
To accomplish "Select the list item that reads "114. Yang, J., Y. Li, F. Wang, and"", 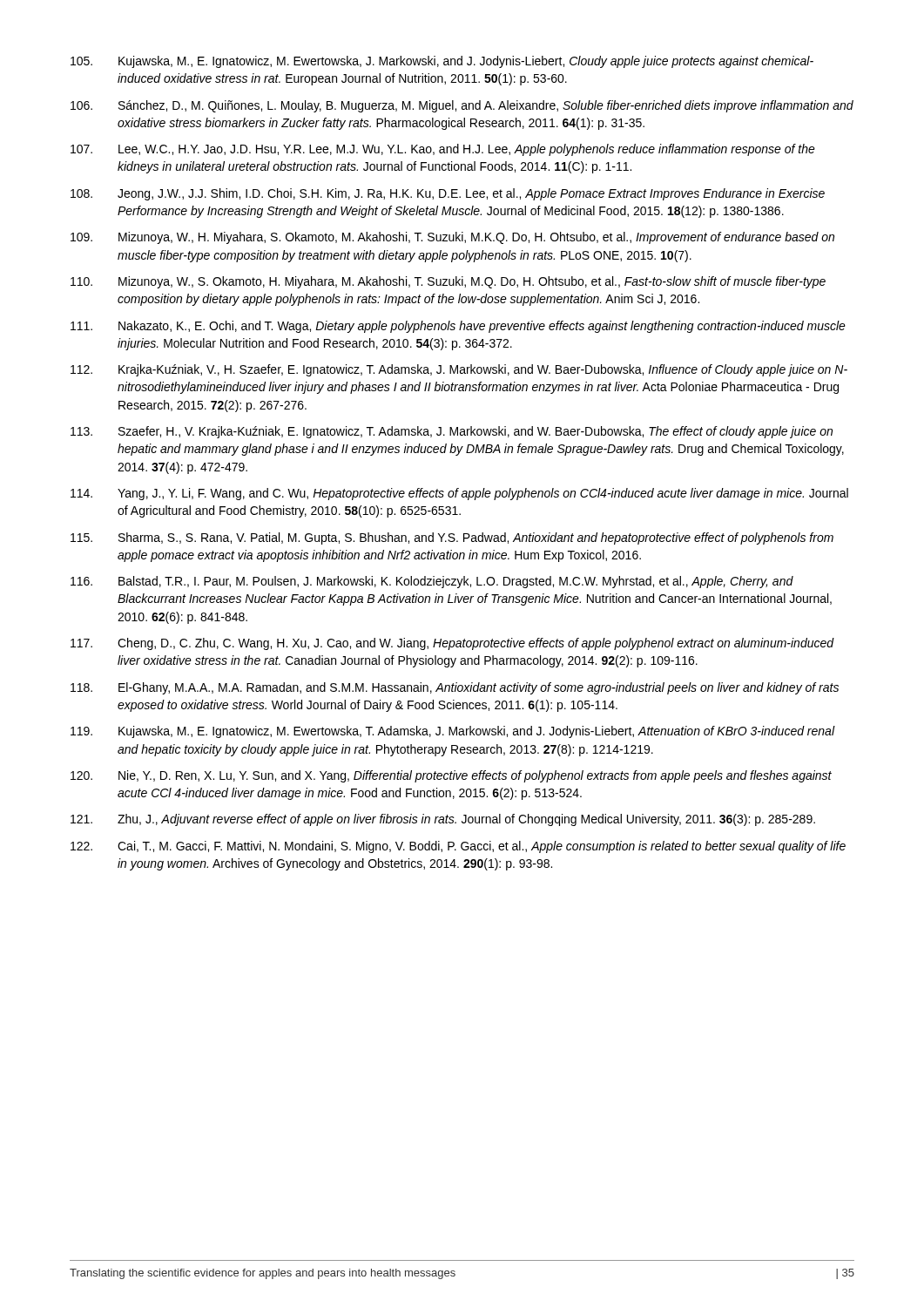I will pyautogui.click(x=462, y=502).
